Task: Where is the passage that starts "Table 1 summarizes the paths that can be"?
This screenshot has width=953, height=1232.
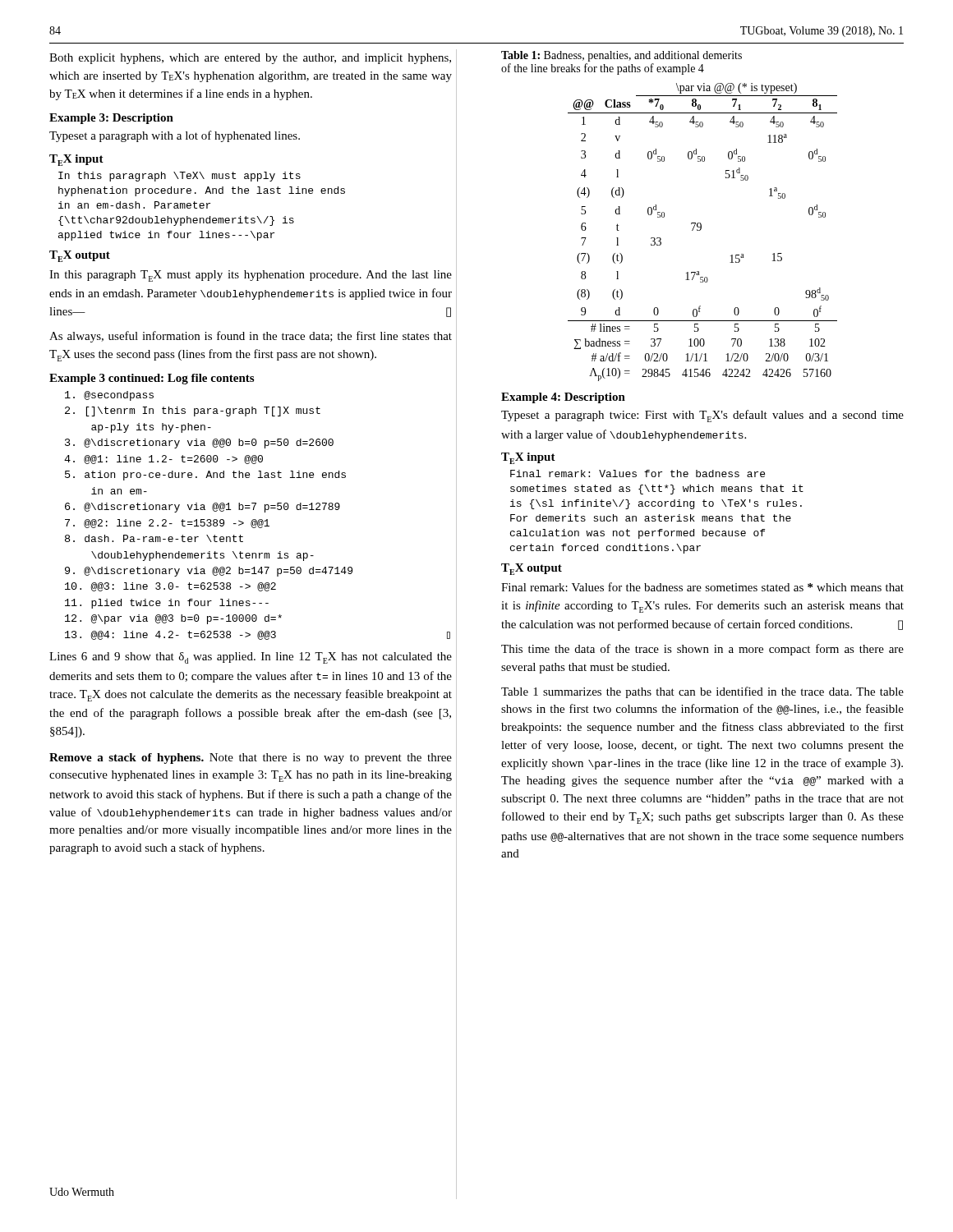Action: 702,773
